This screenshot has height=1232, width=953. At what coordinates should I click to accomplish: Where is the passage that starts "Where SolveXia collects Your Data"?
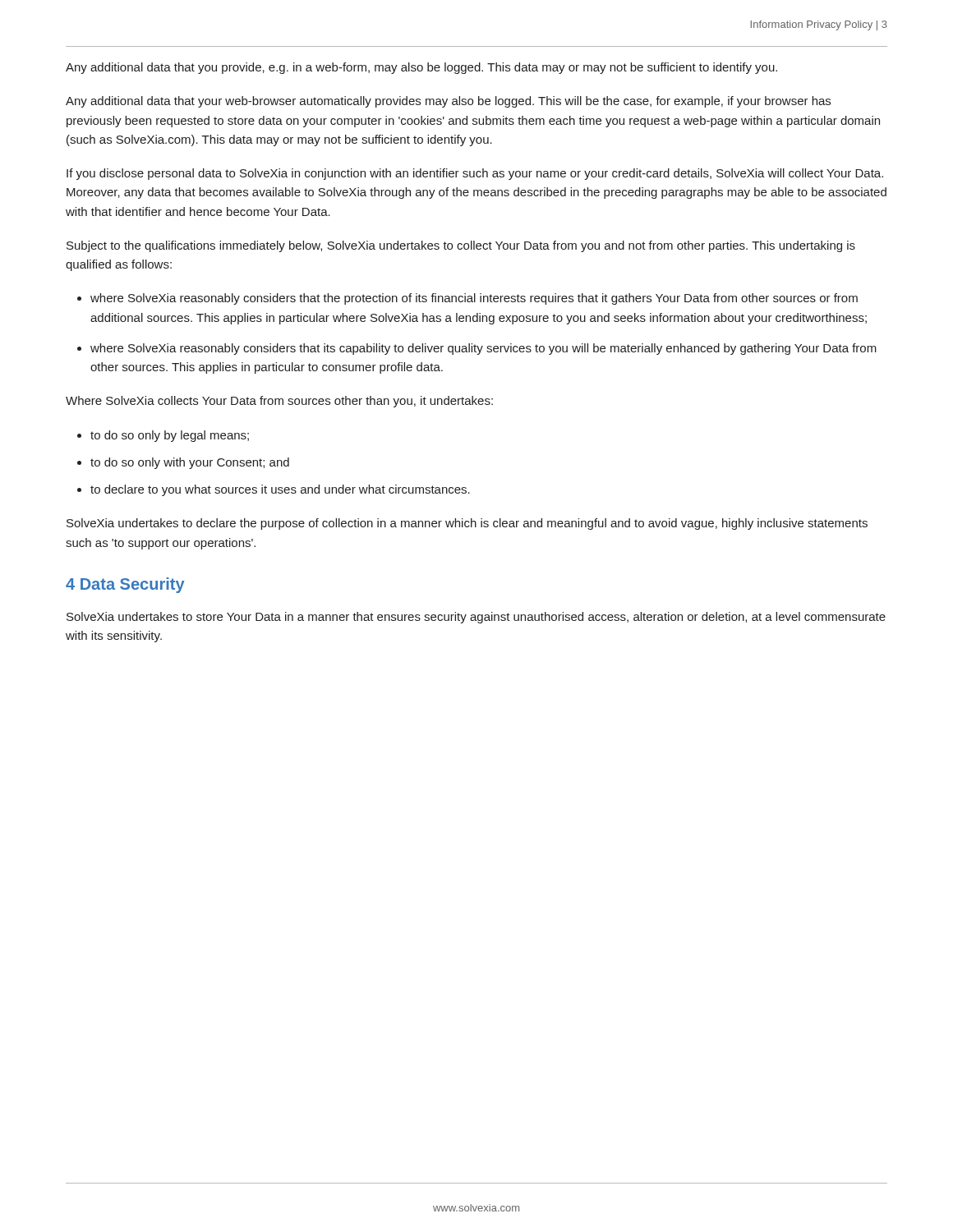point(476,401)
